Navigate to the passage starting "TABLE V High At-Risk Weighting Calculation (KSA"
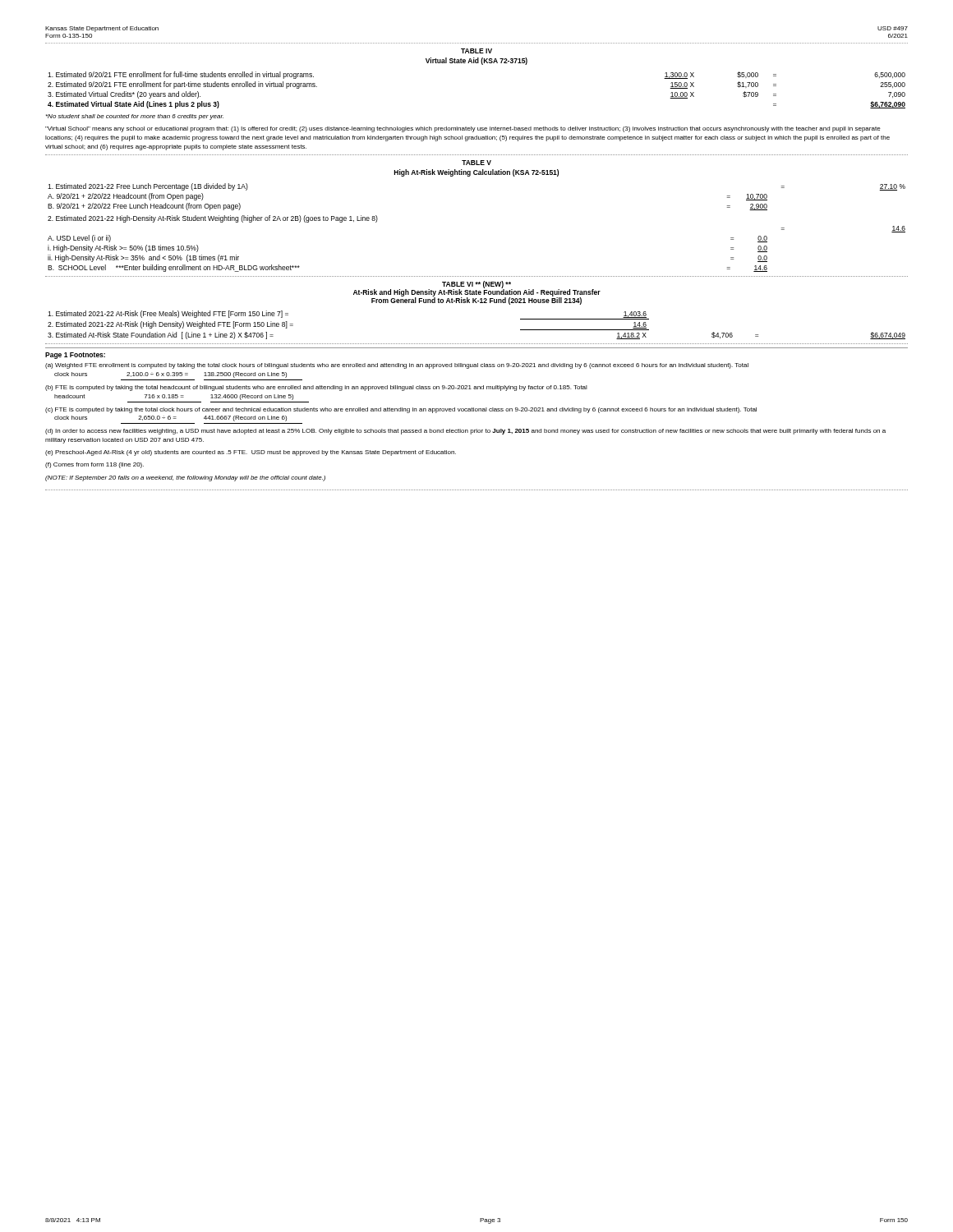The width and height of the screenshot is (953, 1232). (x=476, y=168)
